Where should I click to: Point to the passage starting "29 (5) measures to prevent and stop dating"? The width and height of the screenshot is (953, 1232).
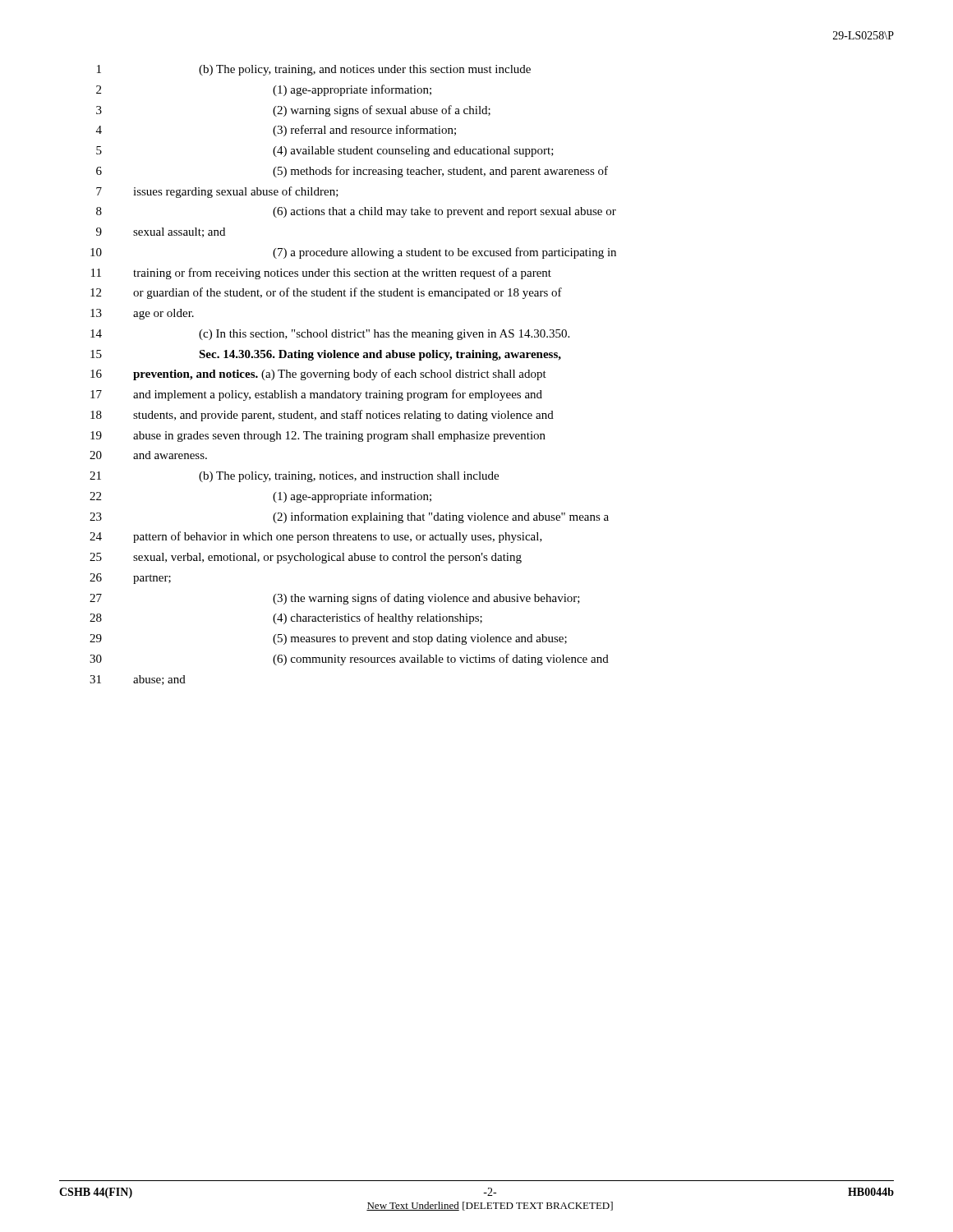pos(476,638)
